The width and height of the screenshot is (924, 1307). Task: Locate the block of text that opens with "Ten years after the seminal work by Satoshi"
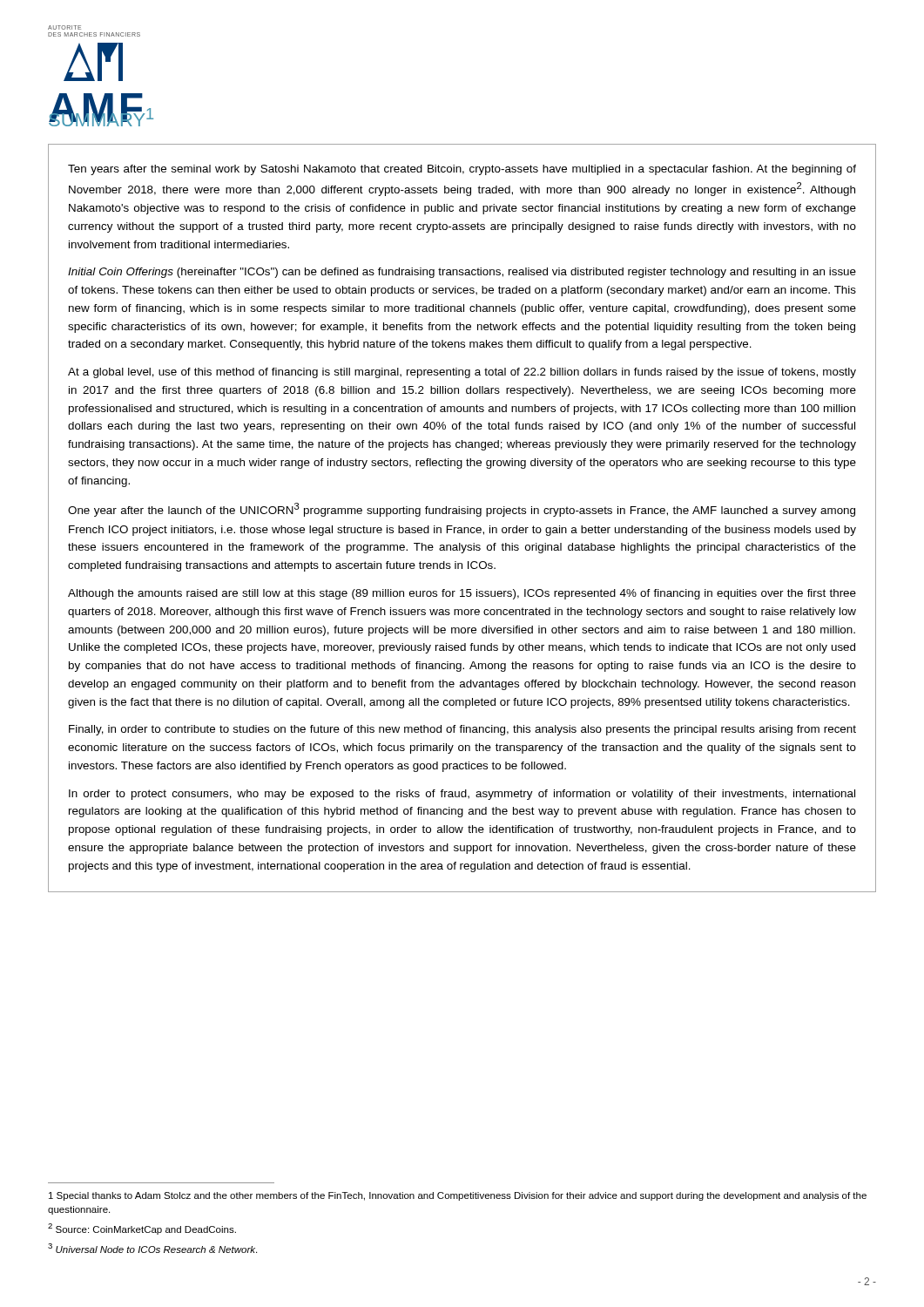462,518
